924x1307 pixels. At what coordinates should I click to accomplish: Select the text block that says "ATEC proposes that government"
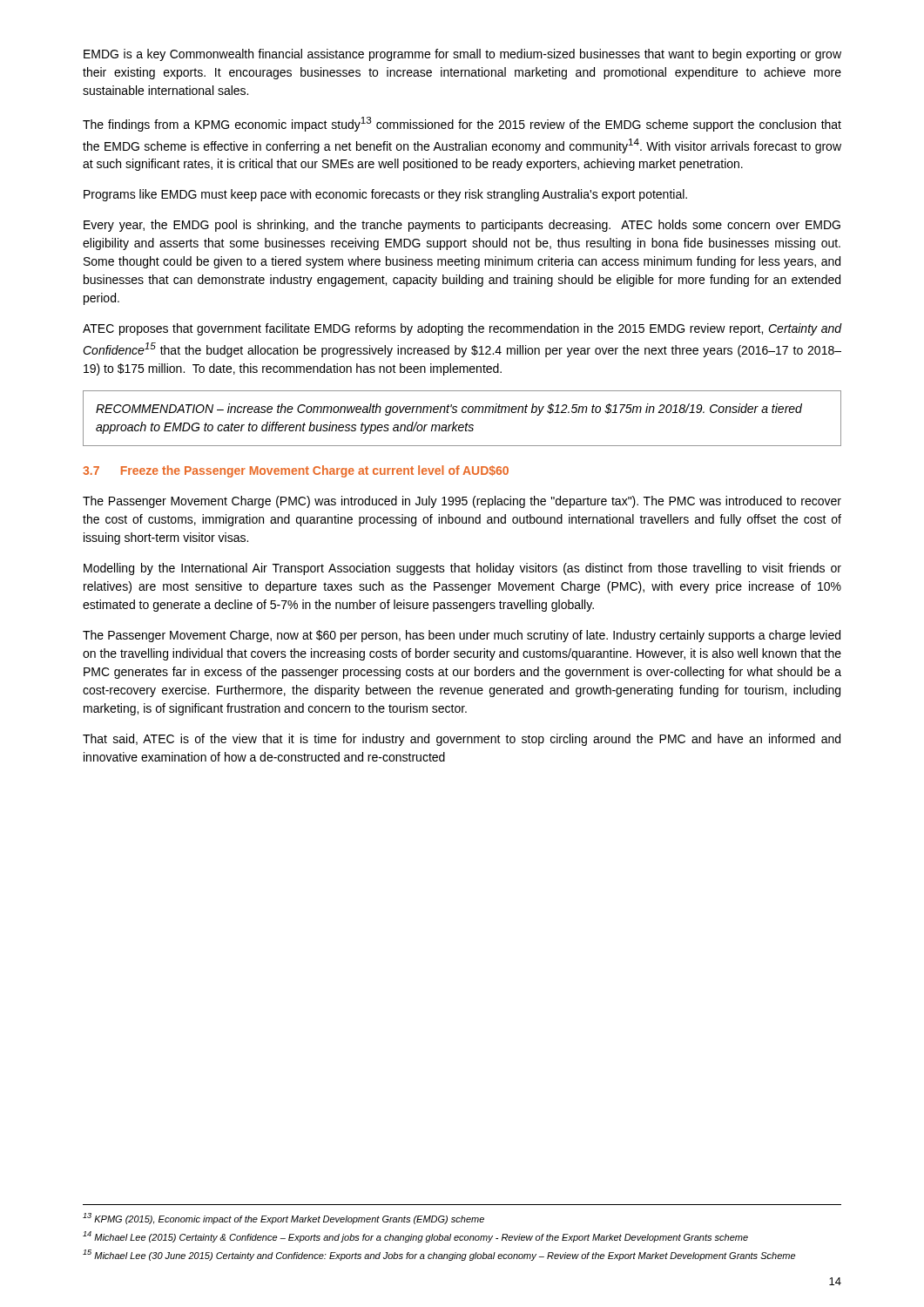pos(462,349)
